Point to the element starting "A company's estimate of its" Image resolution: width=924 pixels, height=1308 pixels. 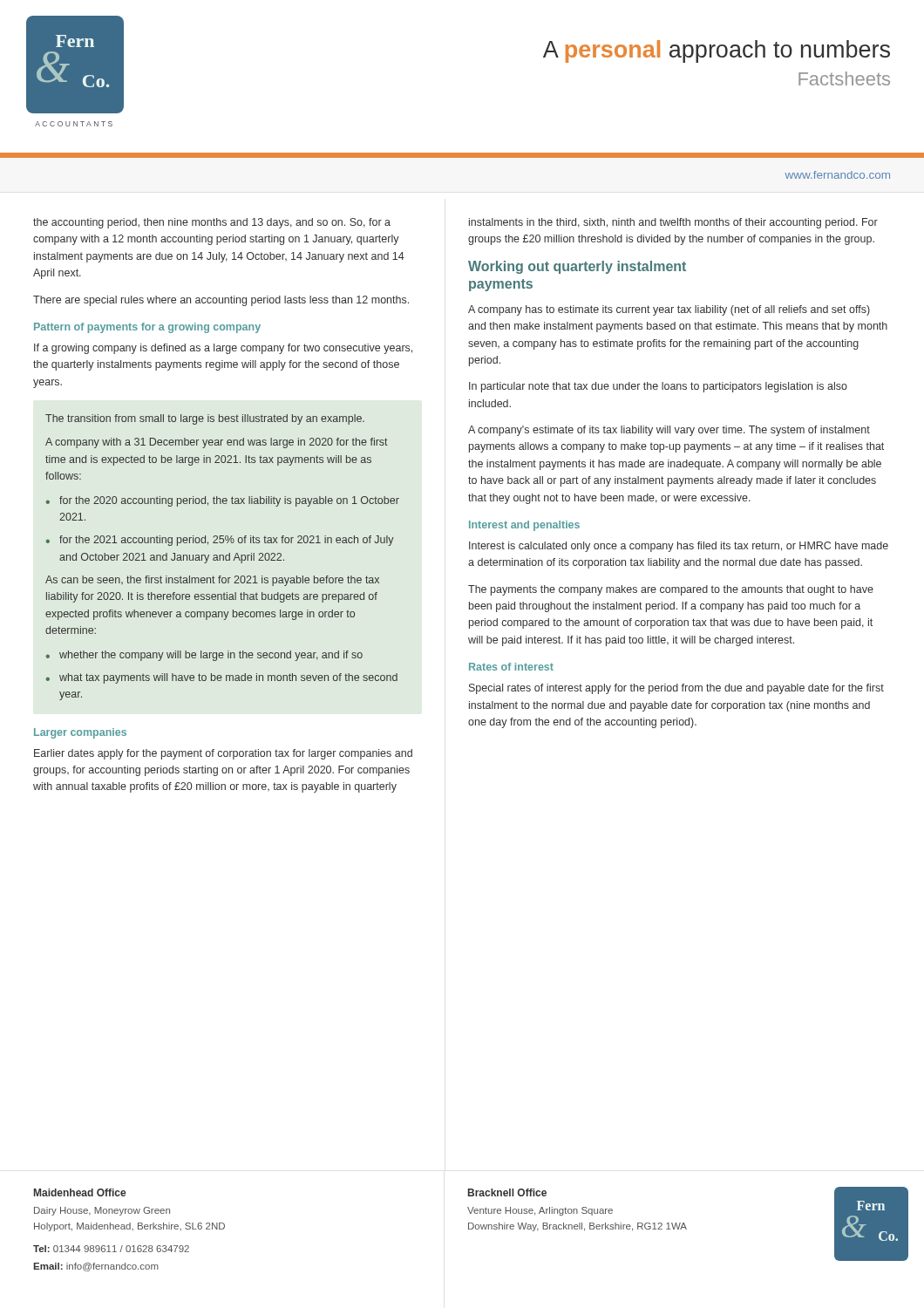pos(676,464)
